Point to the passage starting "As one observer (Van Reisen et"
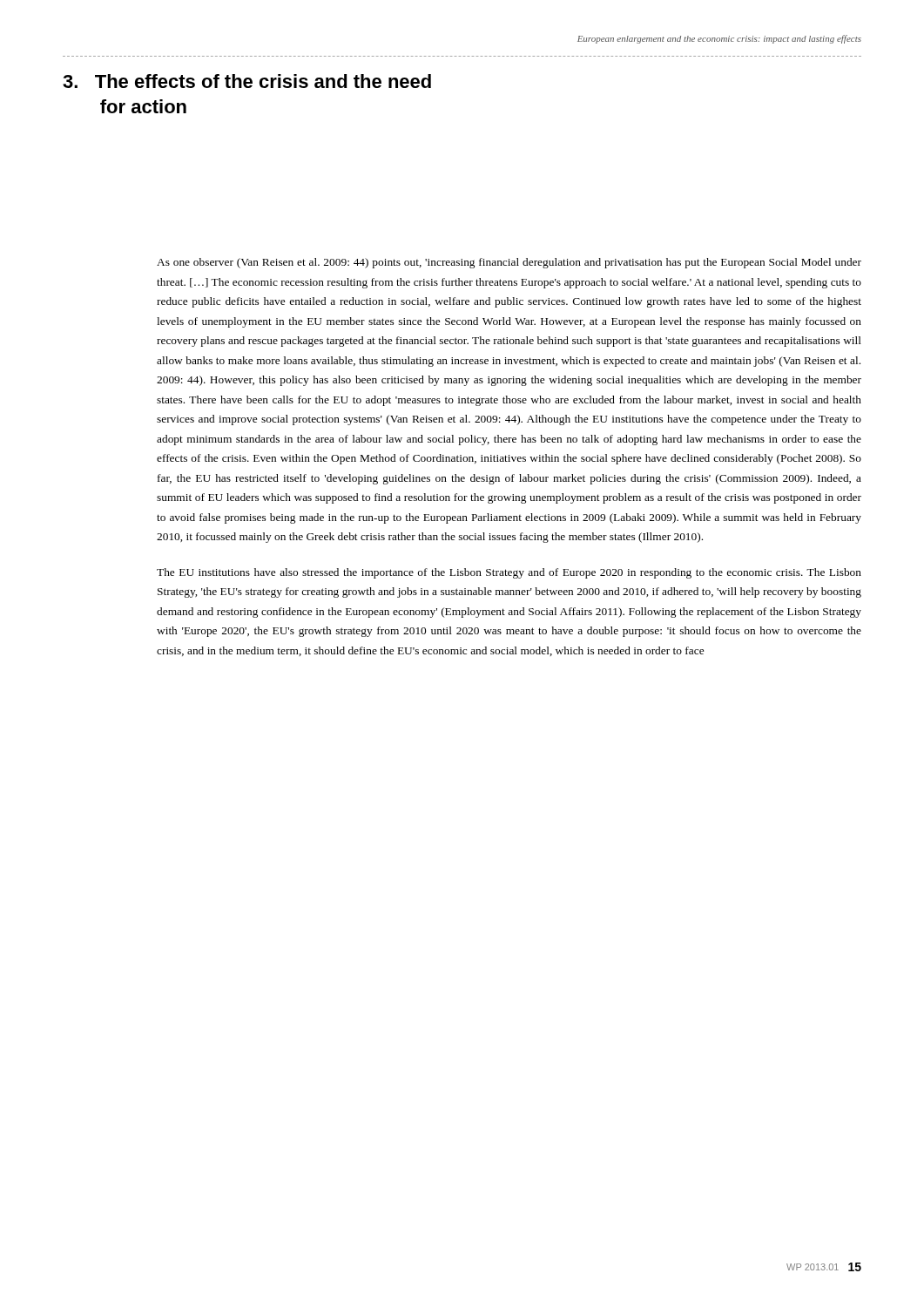Screen dimensions: 1307x924 click(509, 457)
